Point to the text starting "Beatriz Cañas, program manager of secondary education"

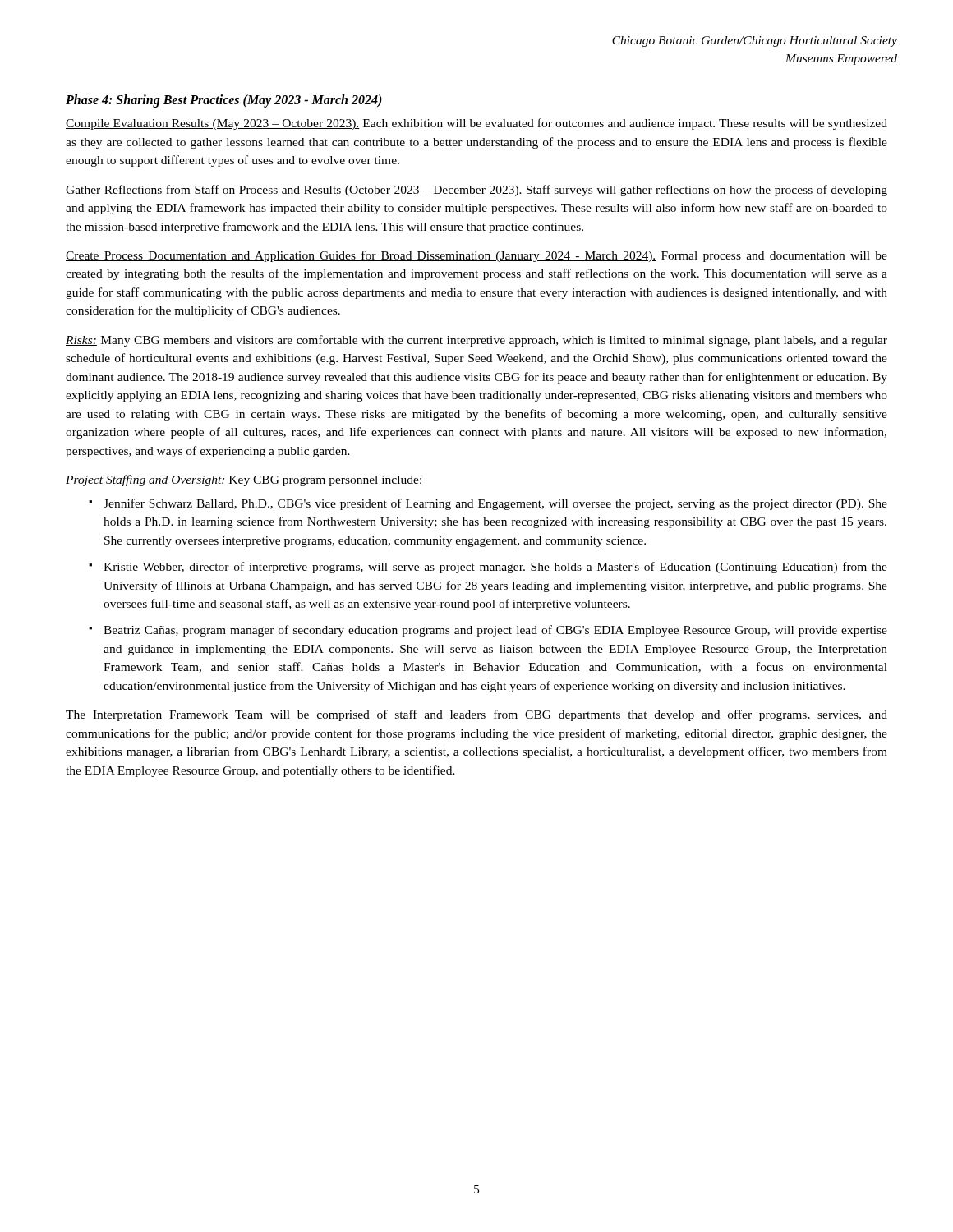(495, 658)
